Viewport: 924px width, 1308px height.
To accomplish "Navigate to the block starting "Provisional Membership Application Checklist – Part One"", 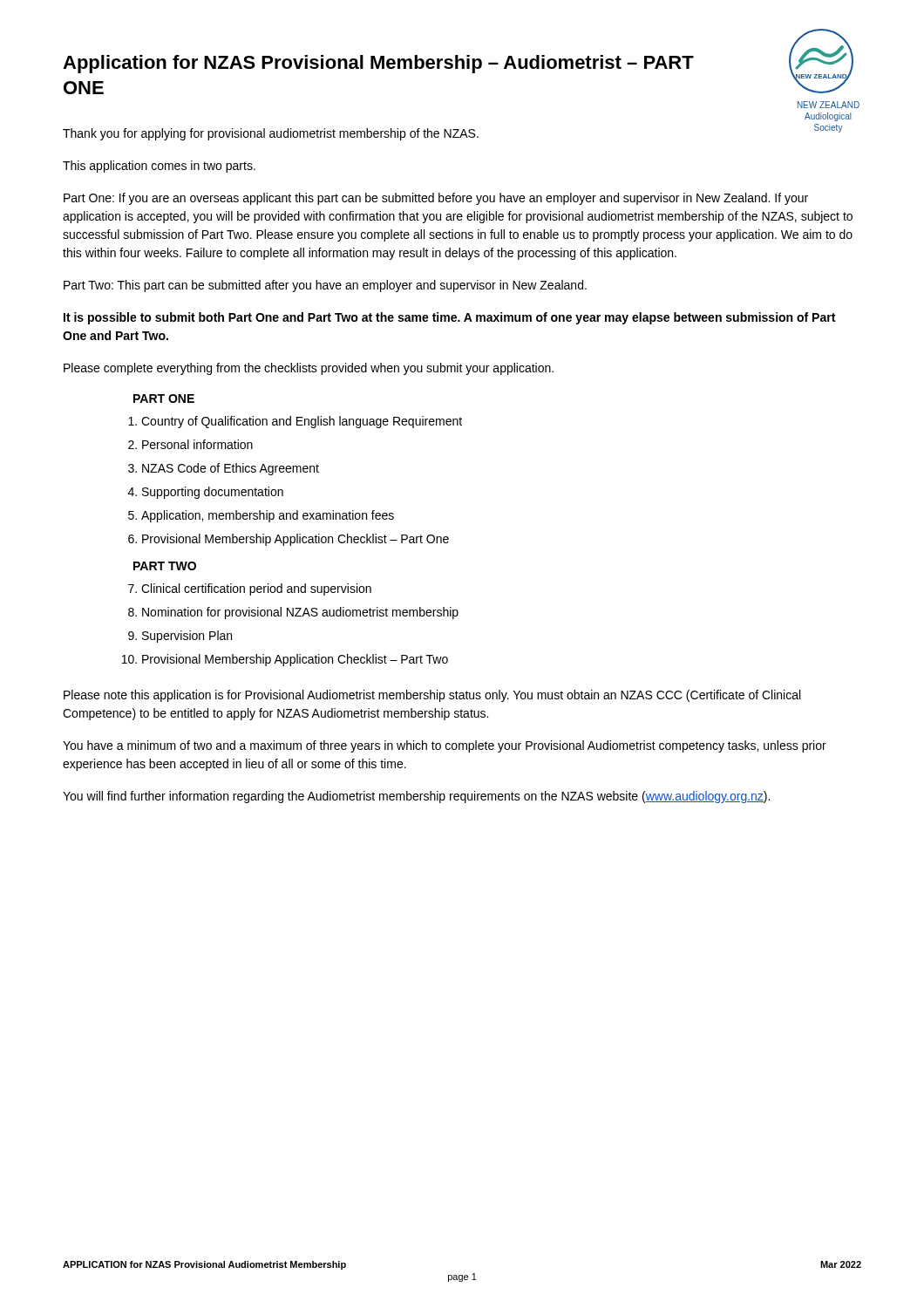I will (x=296, y=540).
